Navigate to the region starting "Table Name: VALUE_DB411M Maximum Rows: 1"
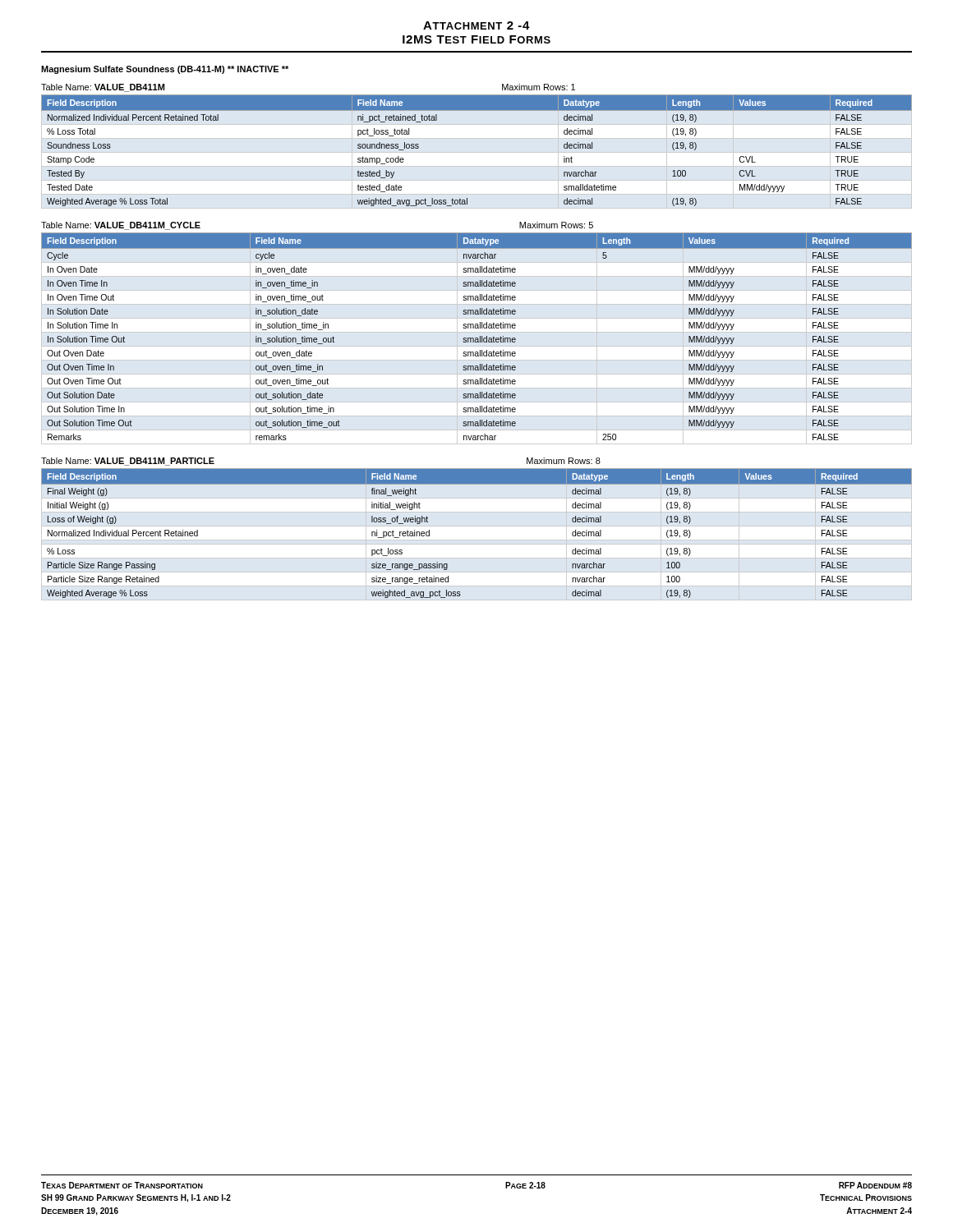 click(x=308, y=87)
